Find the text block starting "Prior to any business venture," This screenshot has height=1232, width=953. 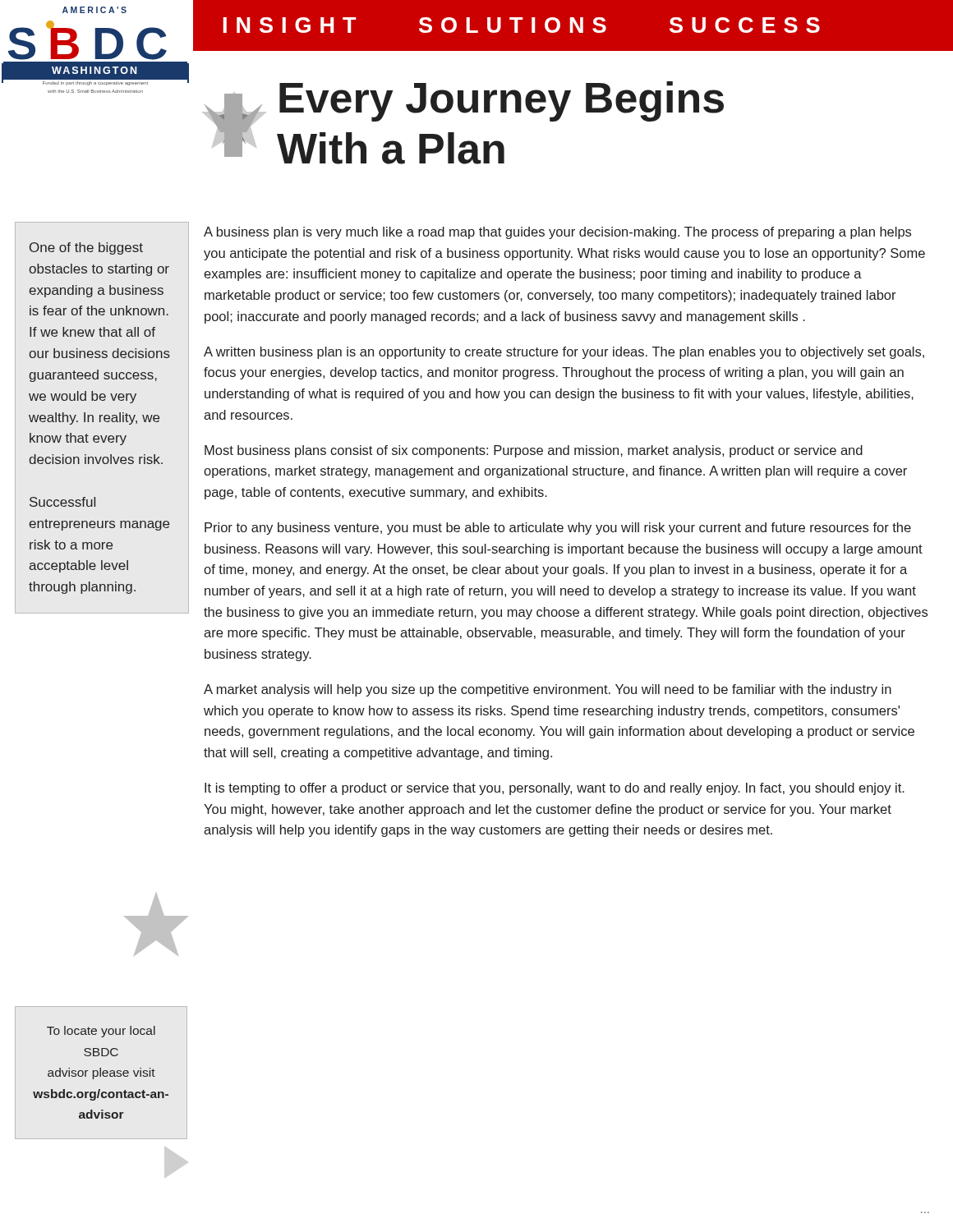566,591
